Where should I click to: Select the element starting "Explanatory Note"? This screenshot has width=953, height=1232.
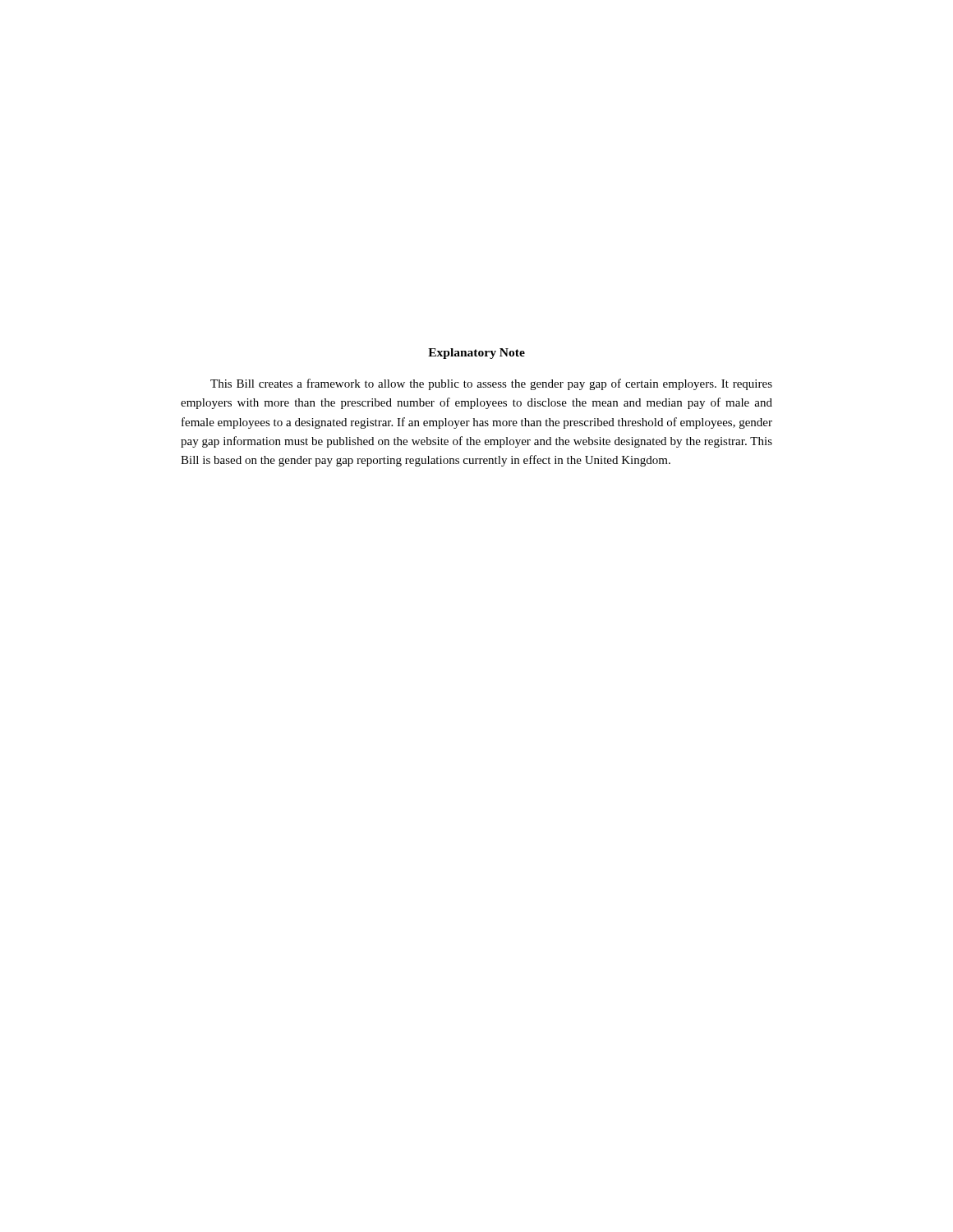click(x=476, y=352)
